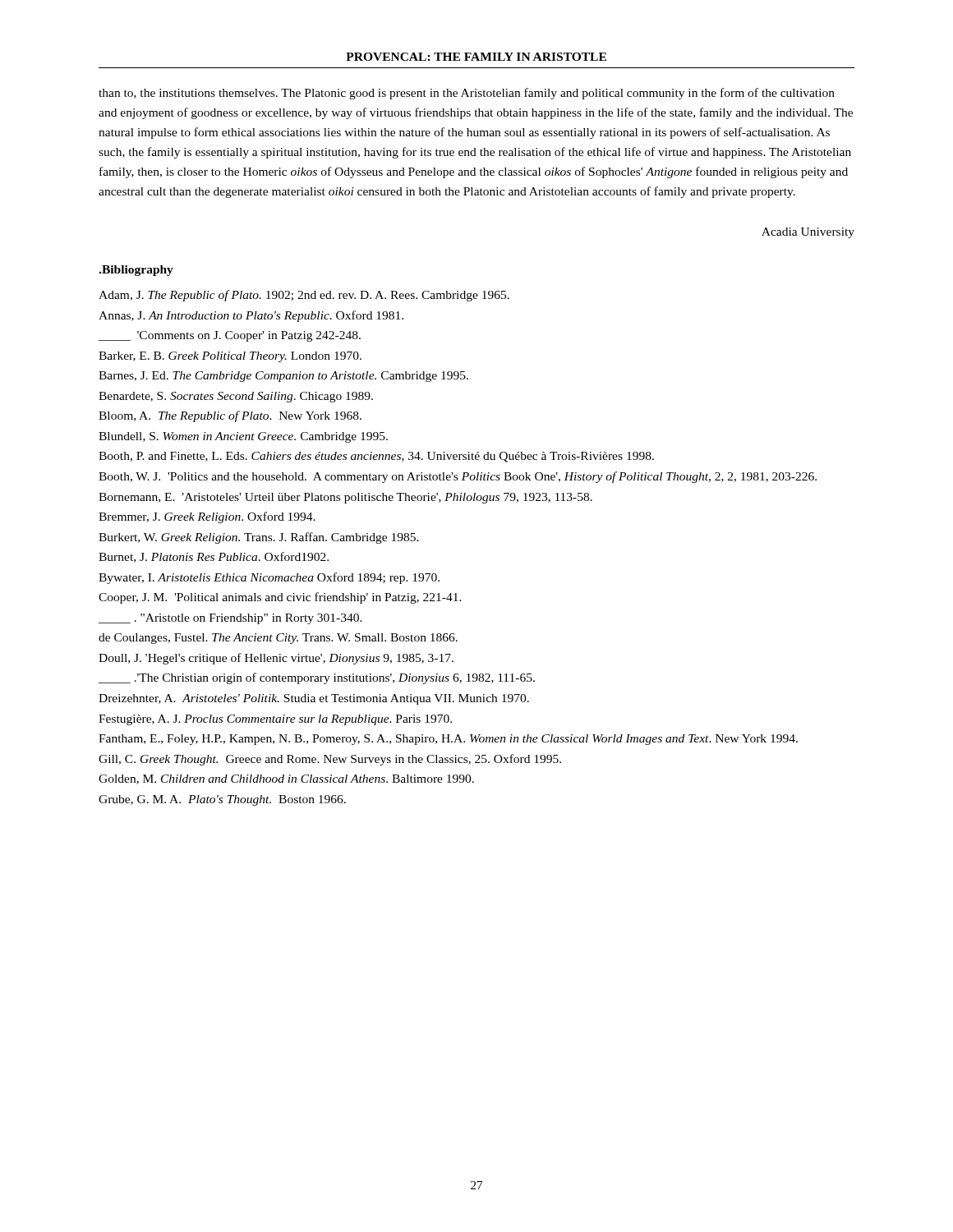The image size is (953, 1232).
Task: Select the list item that reads "Booth, W. J. 'Politics and the household."
Action: (x=458, y=476)
